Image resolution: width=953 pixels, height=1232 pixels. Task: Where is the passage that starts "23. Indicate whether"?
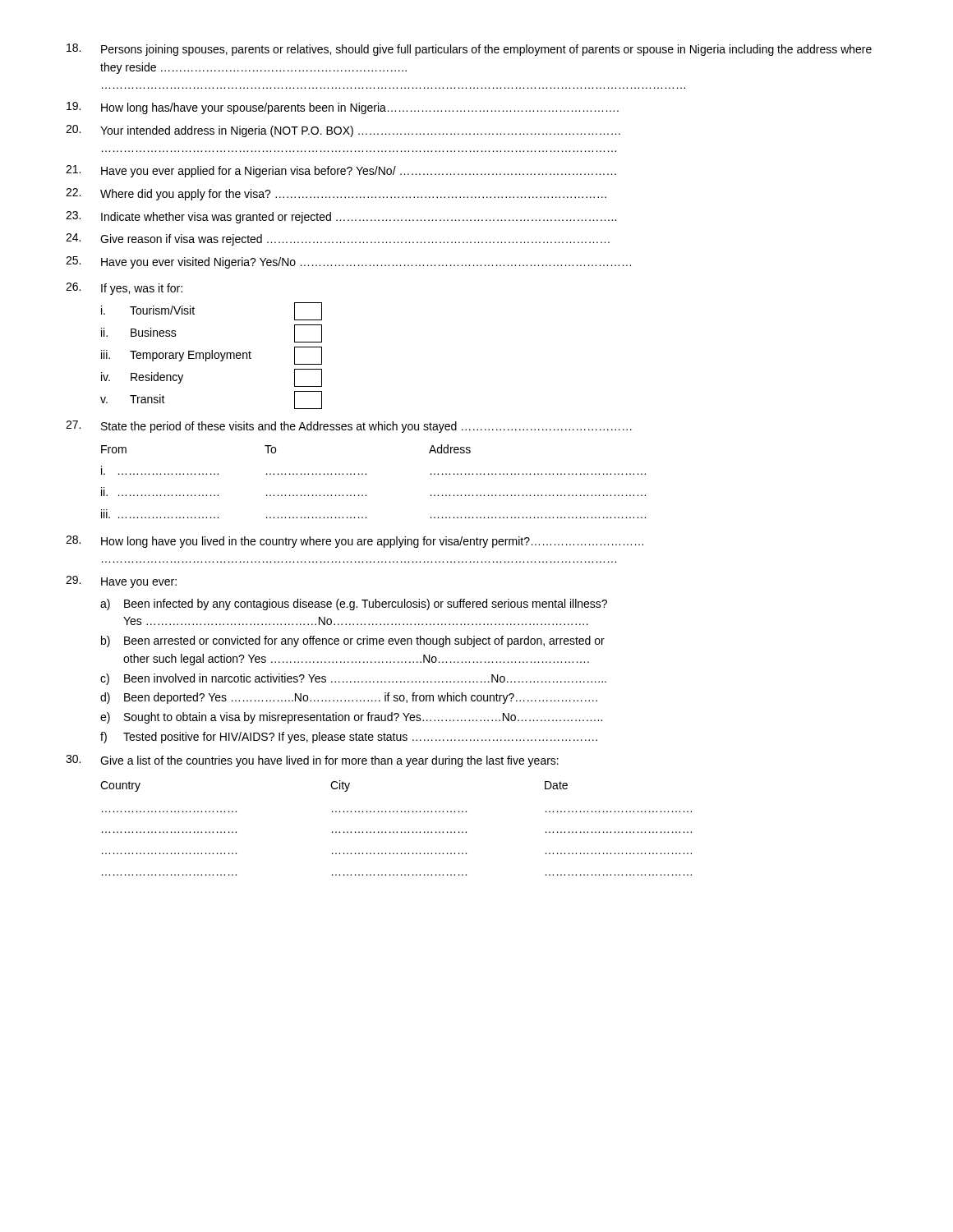(481, 217)
